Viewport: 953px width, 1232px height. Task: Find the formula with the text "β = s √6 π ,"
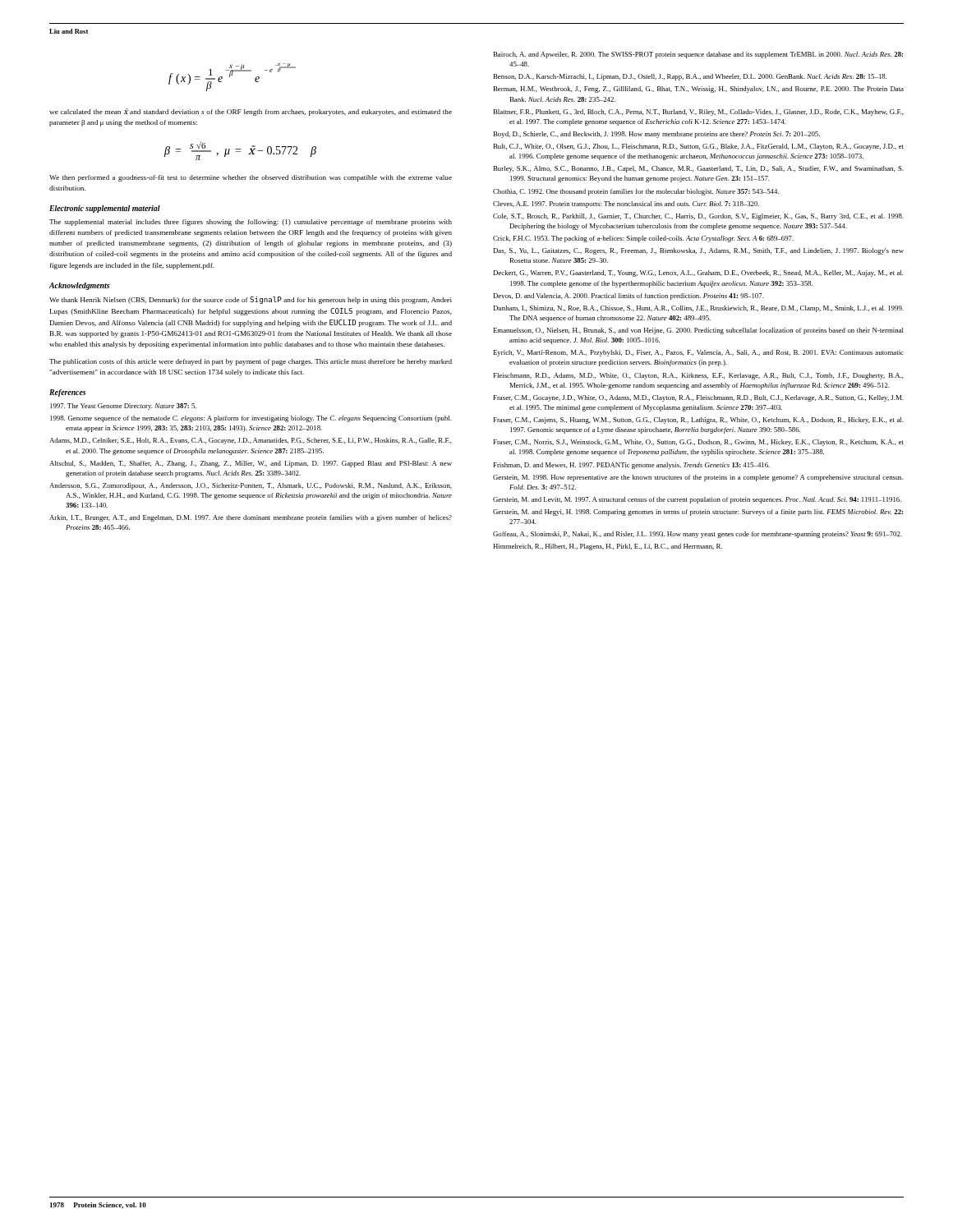click(251, 150)
